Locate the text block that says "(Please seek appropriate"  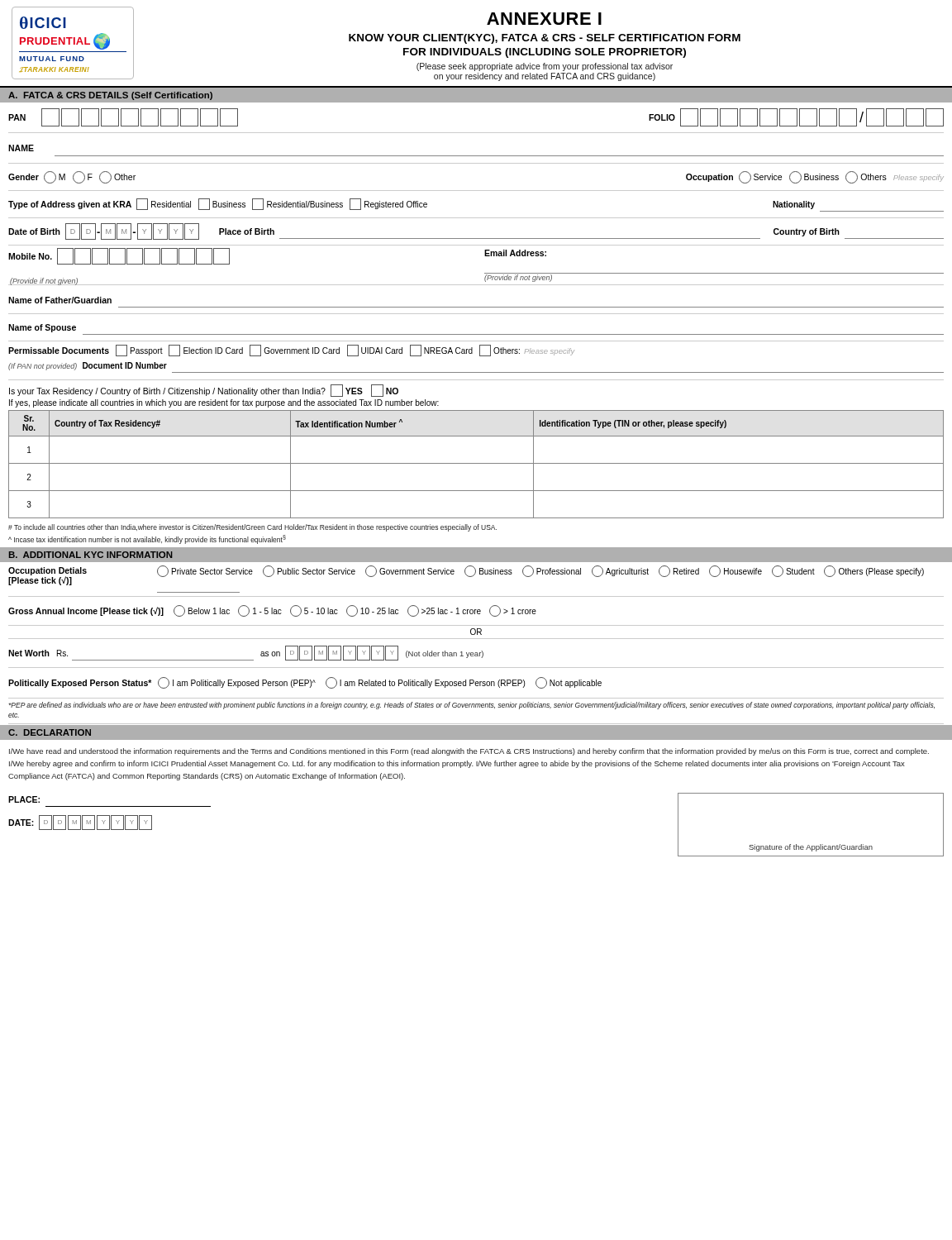(x=545, y=66)
